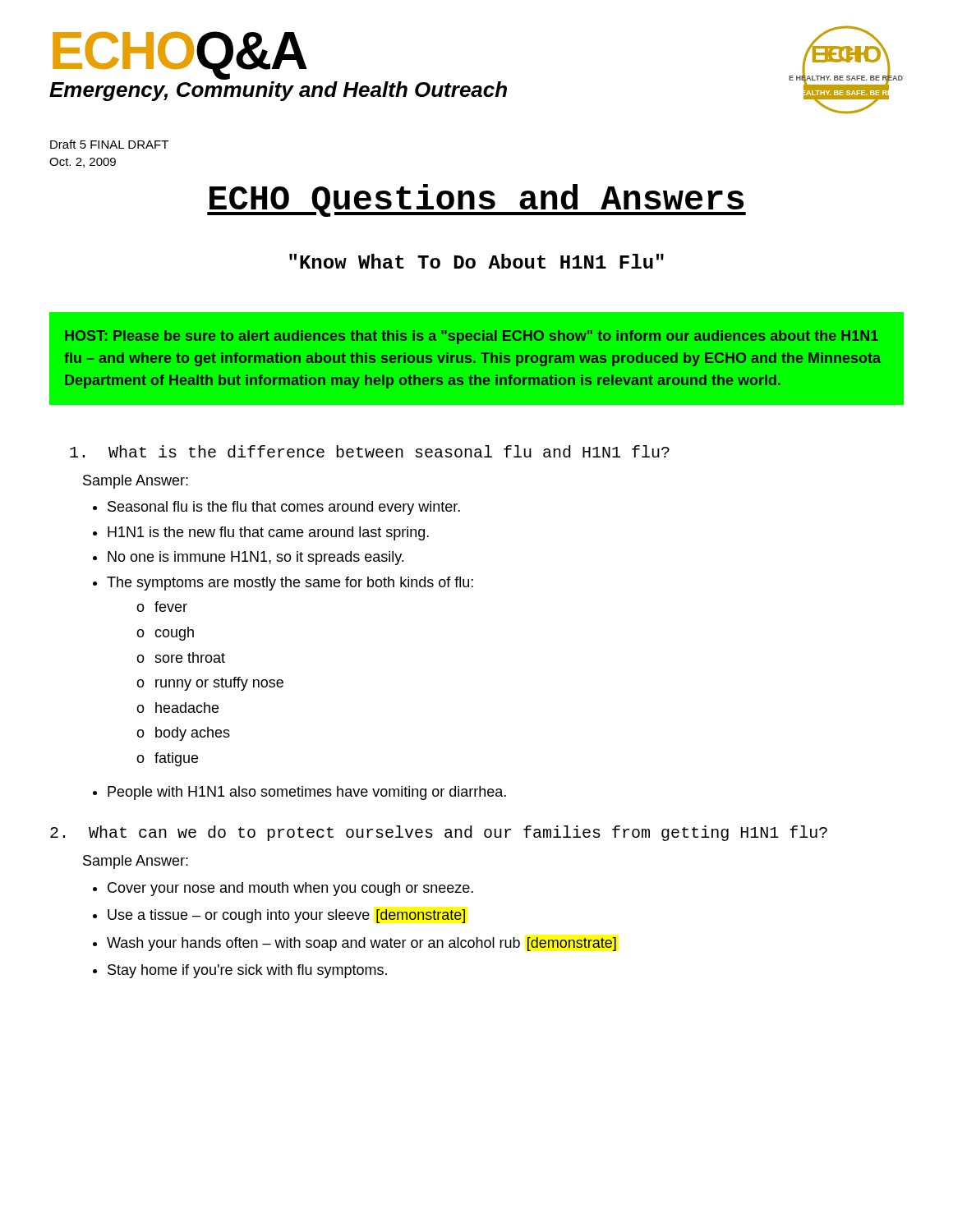Locate the list item that says "body aches"

pyautogui.click(x=192, y=733)
